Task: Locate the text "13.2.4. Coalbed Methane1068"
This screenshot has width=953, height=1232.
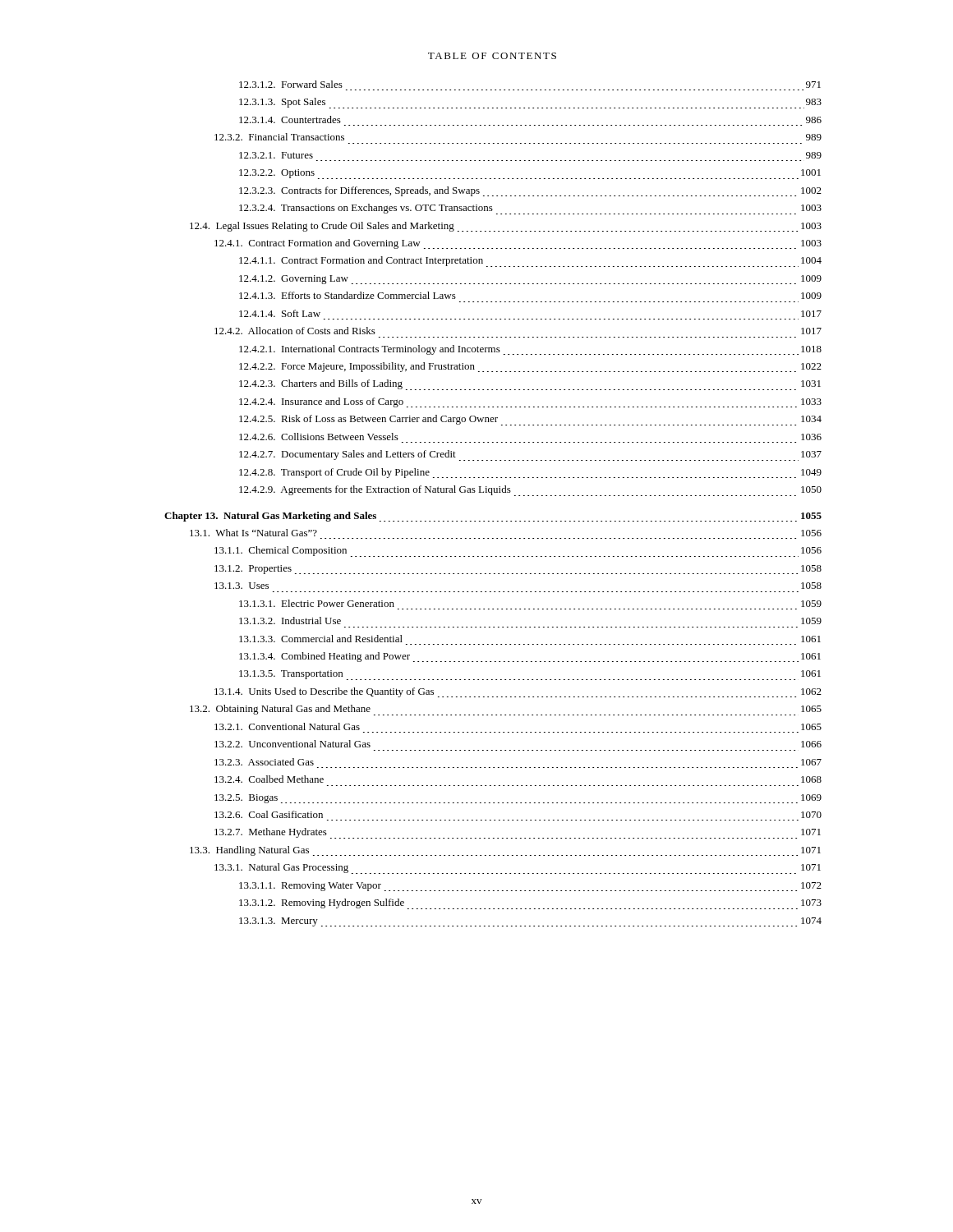Action: [518, 779]
